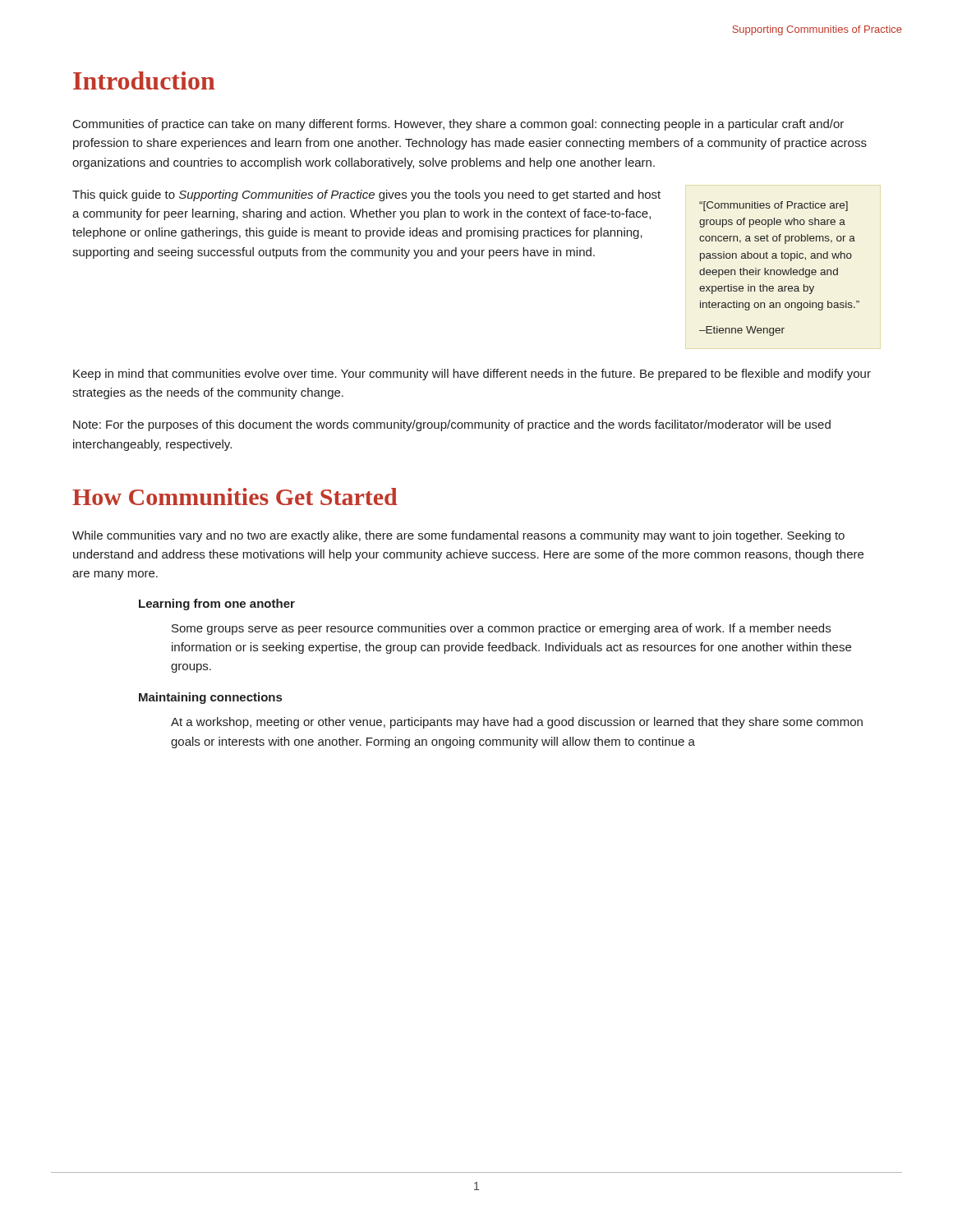The height and width of the screenshot is (1232, 953).
Task: Point to "Learning from one another"
Action: click(216, 603)
